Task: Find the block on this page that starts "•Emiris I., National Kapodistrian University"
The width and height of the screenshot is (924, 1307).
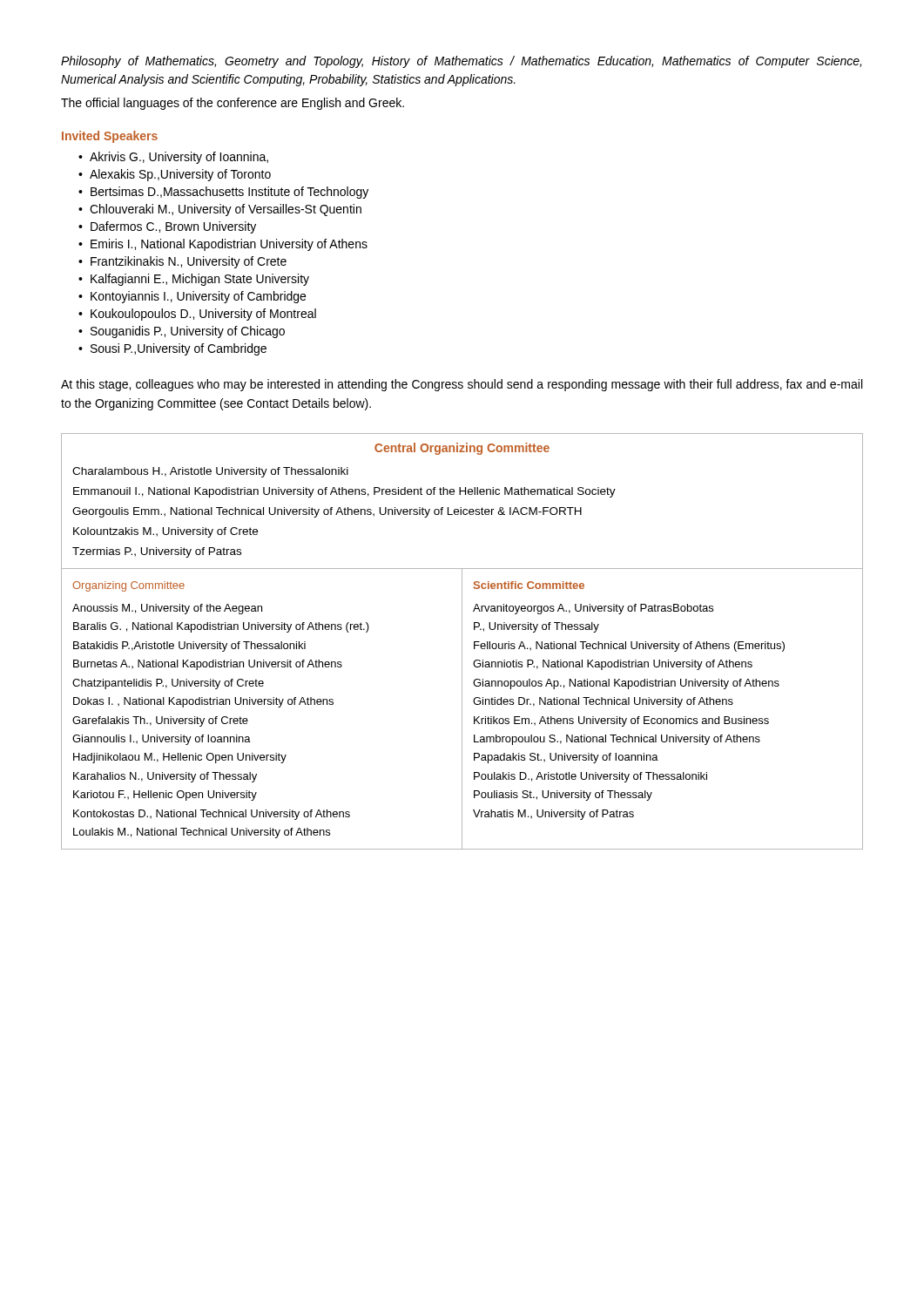Action: coord(223,244)
